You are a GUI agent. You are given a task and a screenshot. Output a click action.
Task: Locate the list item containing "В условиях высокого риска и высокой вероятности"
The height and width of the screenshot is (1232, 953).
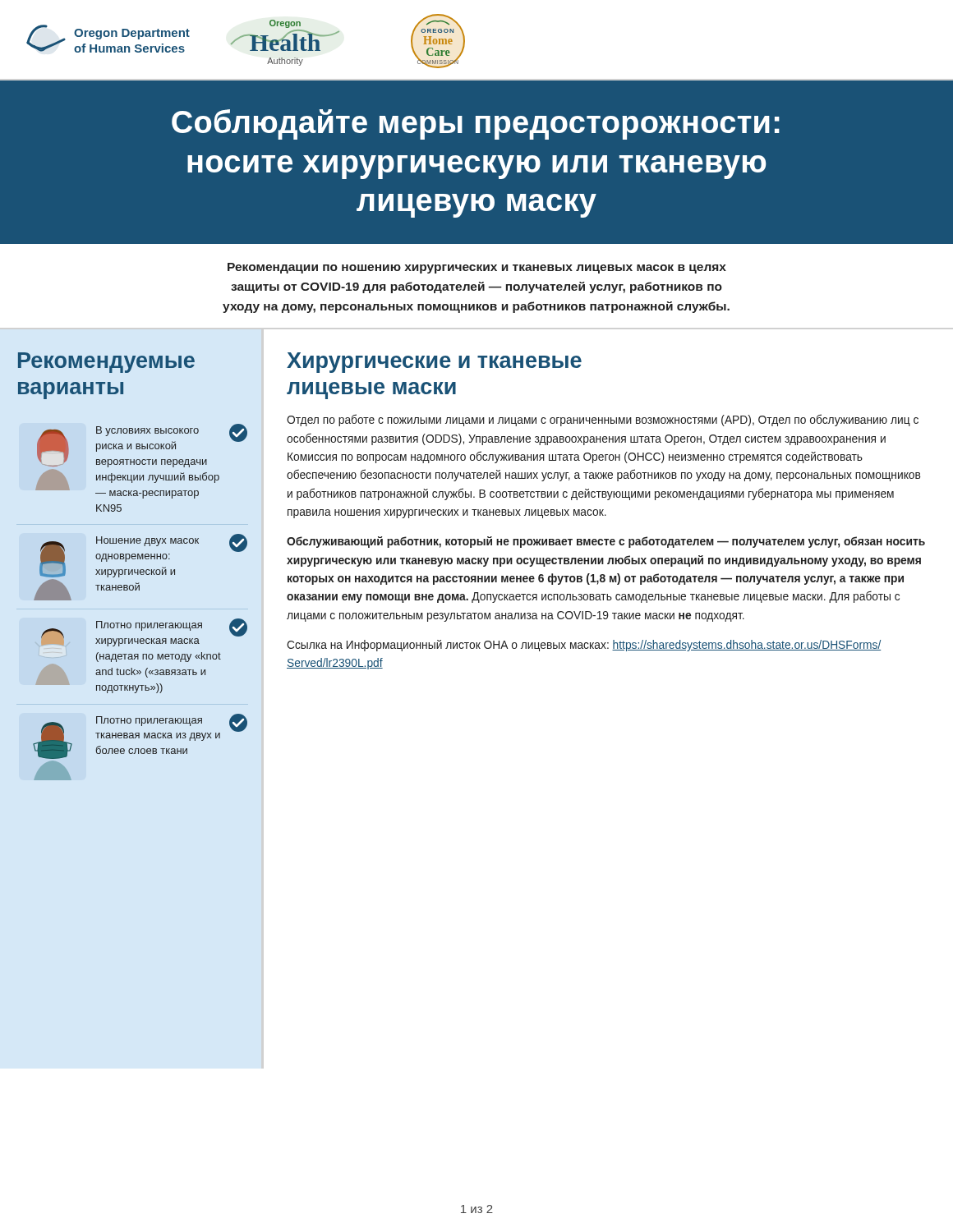click(x=132, y=470)
